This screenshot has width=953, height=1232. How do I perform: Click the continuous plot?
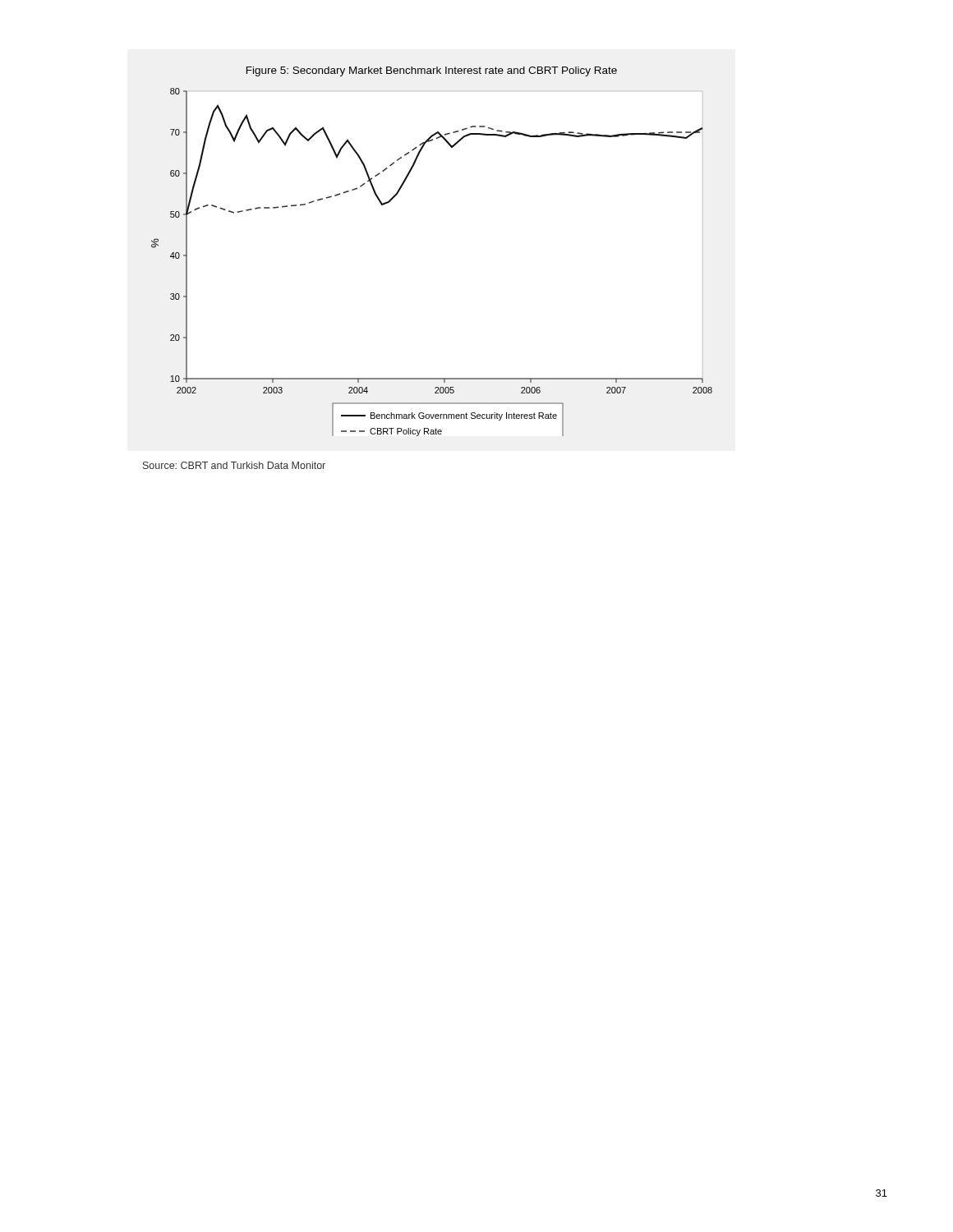pos(431,250)
